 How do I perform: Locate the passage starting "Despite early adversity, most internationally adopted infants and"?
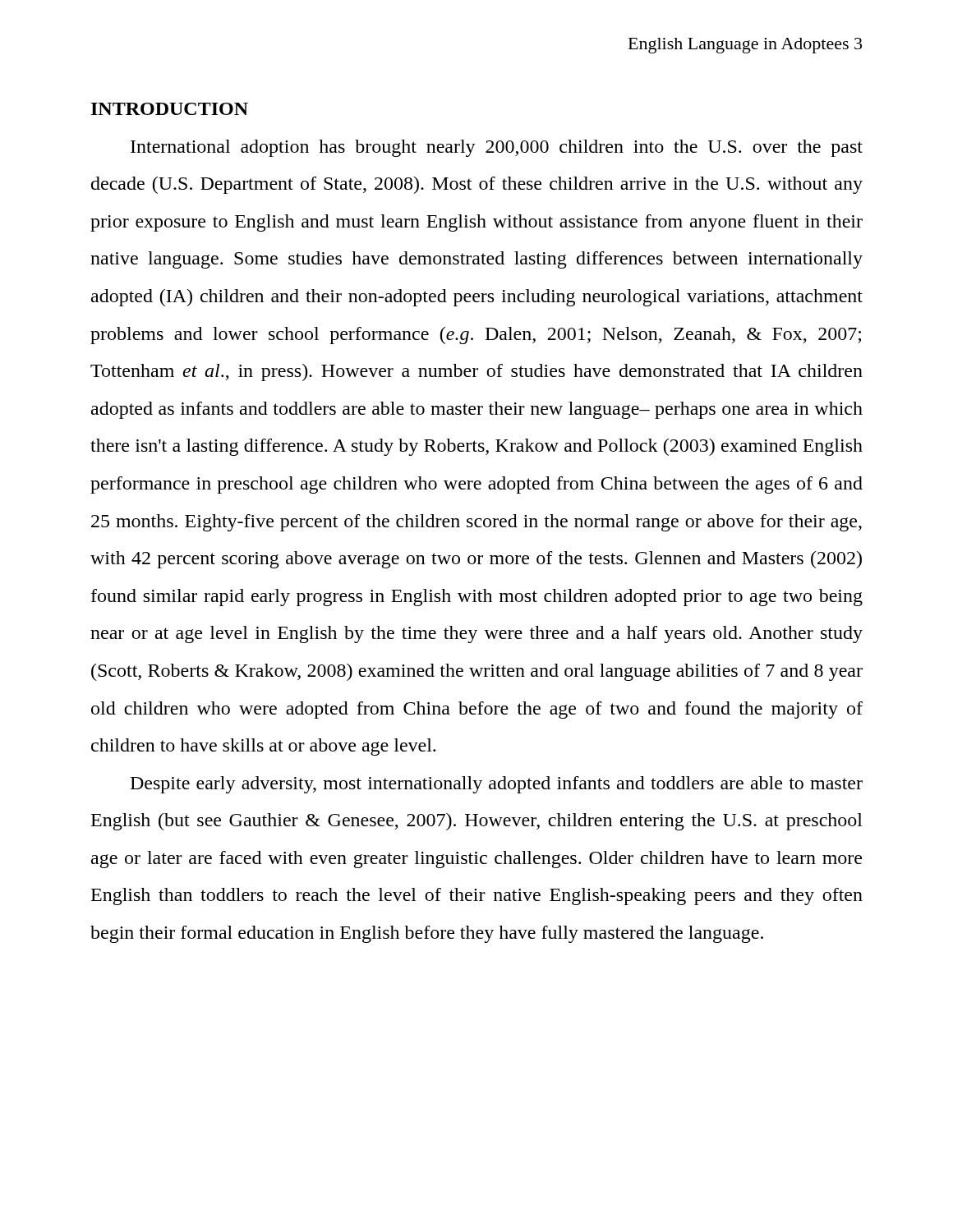click(476, 858)
